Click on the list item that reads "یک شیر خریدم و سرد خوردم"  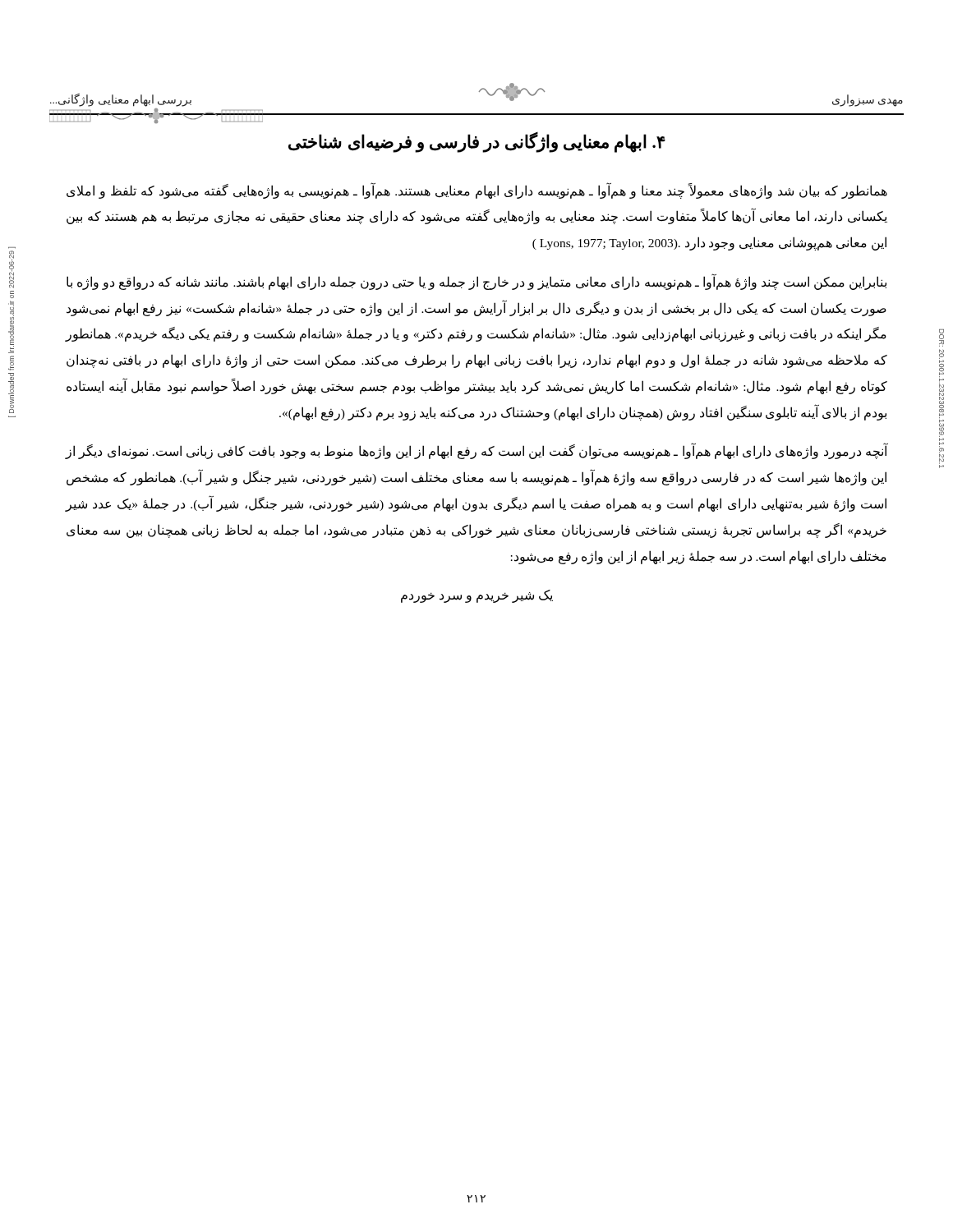pyautogui.click(x=476, y=595)
